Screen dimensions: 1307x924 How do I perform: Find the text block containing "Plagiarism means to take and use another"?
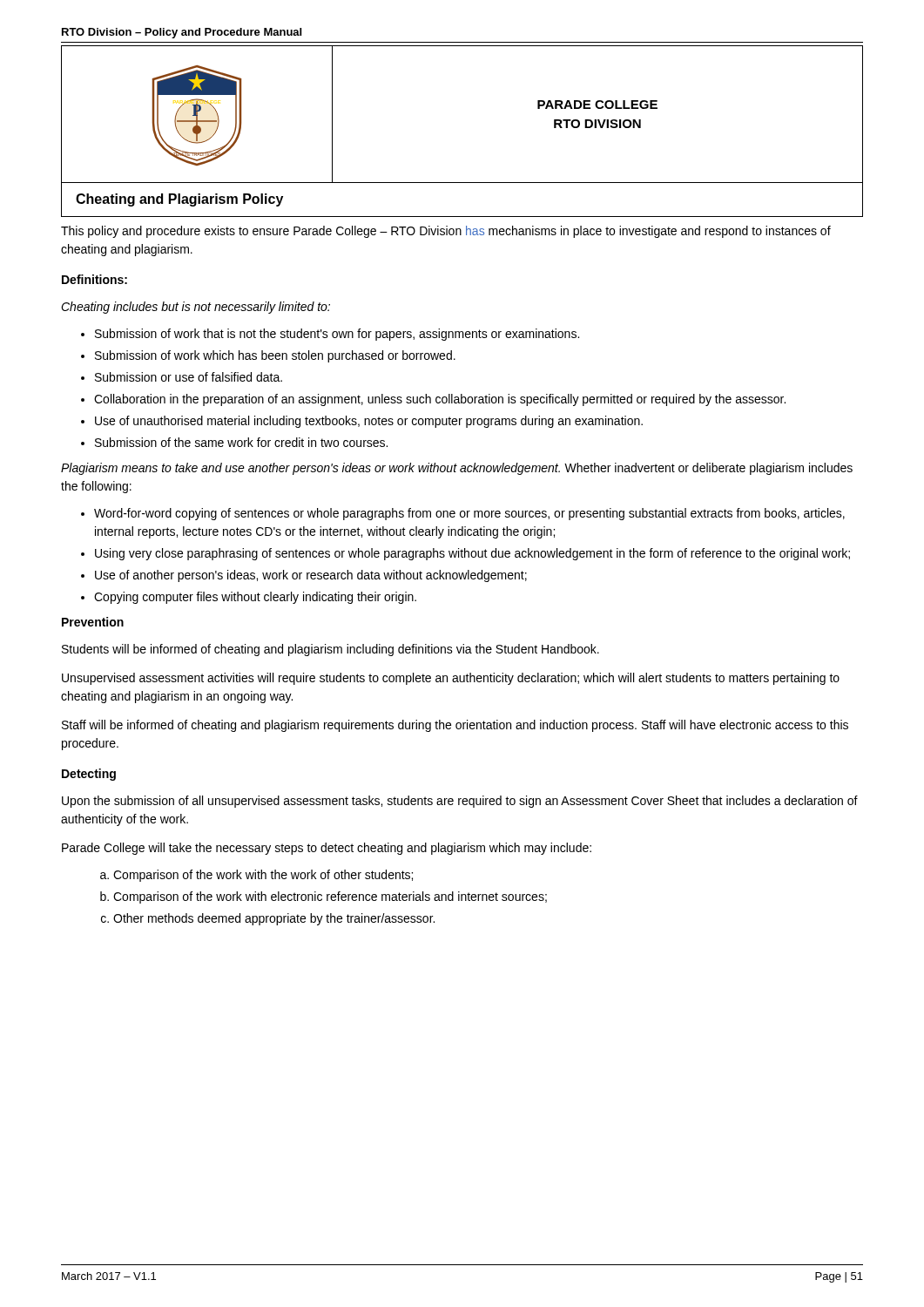pyautogui.click(x=462, y=477)
